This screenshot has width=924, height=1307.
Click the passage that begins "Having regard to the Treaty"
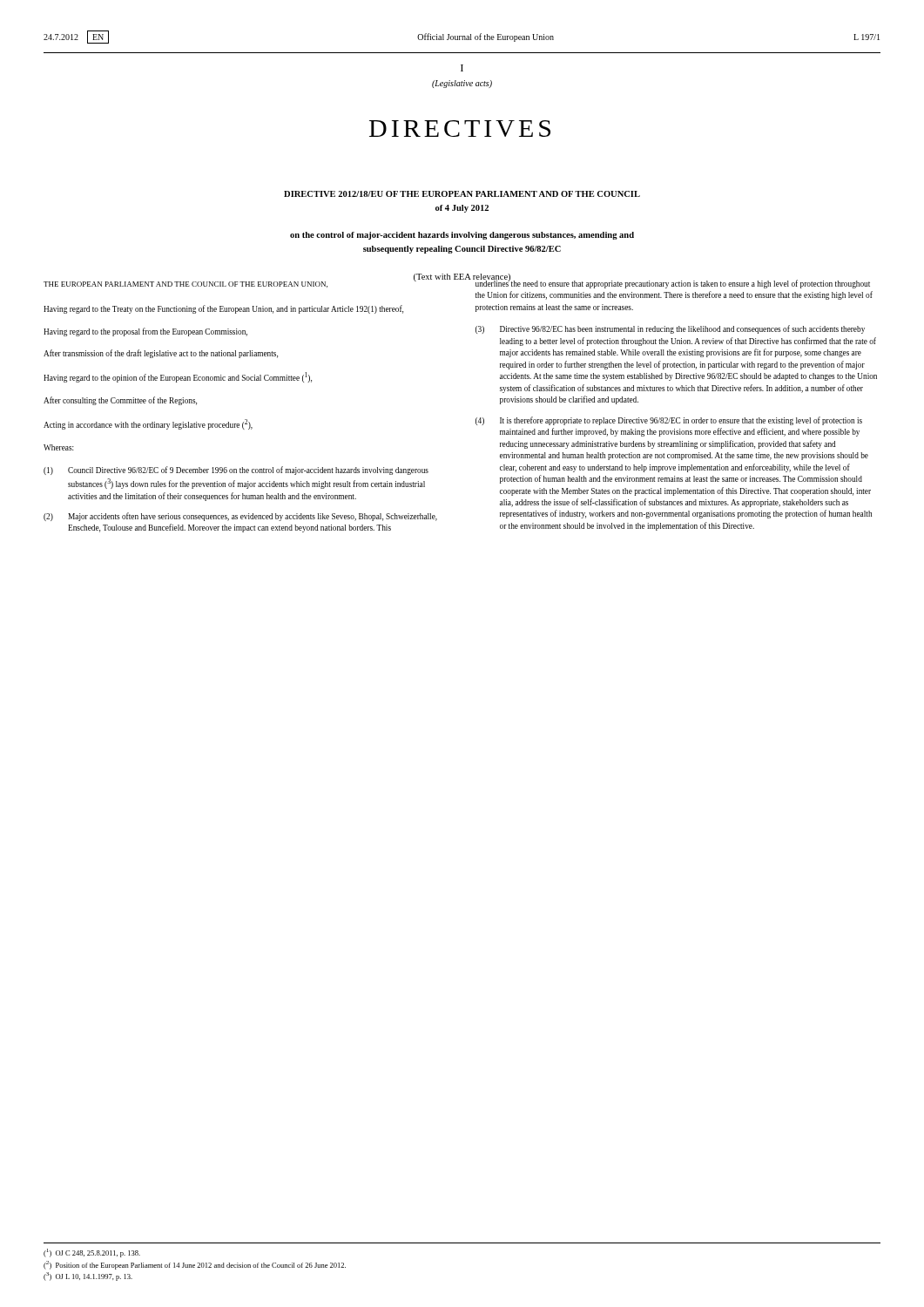(x=224, y=309)
